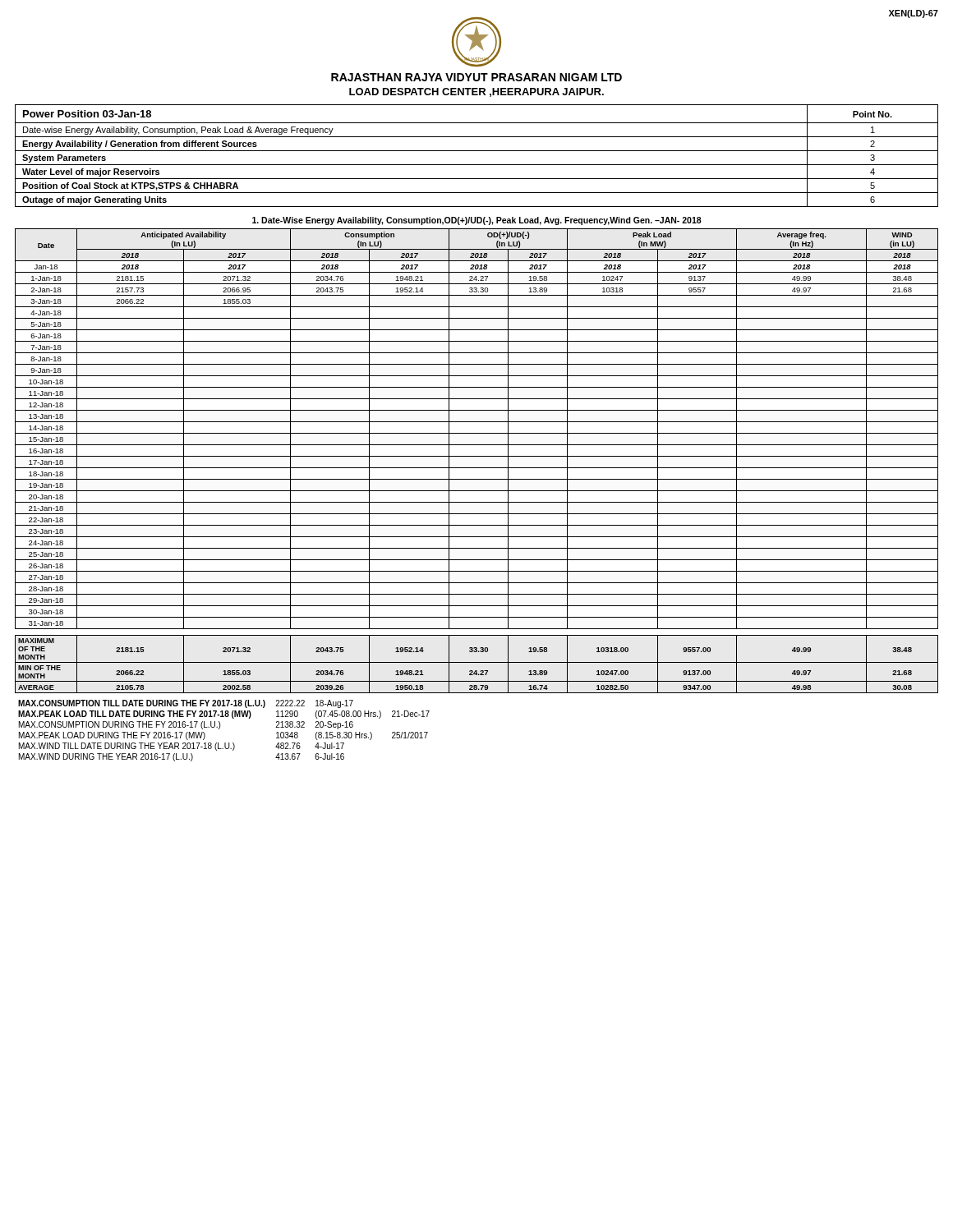Locate the title that opens with "RAJASTHAN RAJYA VIDYUT PRASARAN"
This screenshot has width=953, height=1232.
pyautogui.click(x=476, y=77)
